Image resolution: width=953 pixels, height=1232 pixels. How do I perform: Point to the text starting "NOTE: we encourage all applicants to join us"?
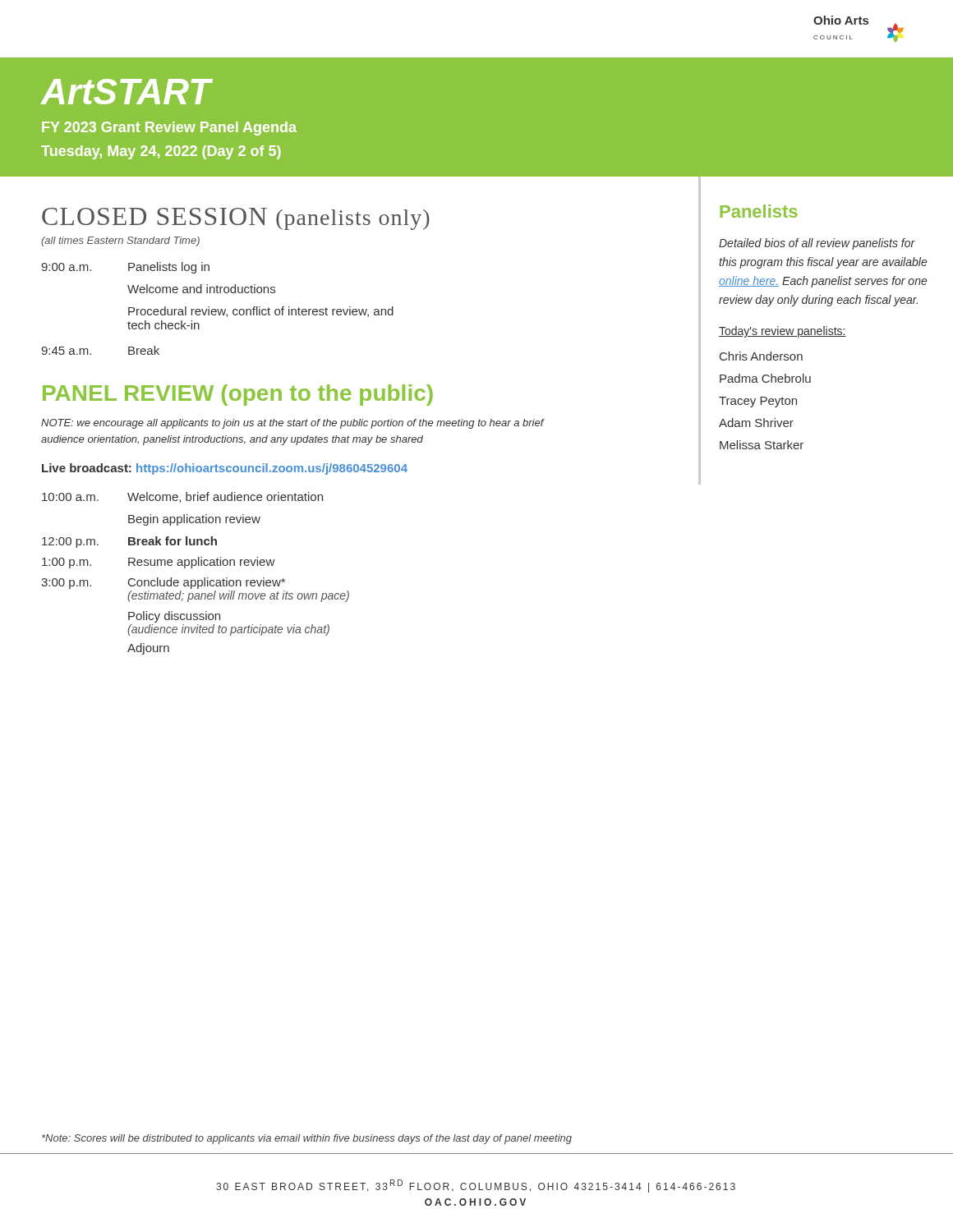click(x=300, y=431)
